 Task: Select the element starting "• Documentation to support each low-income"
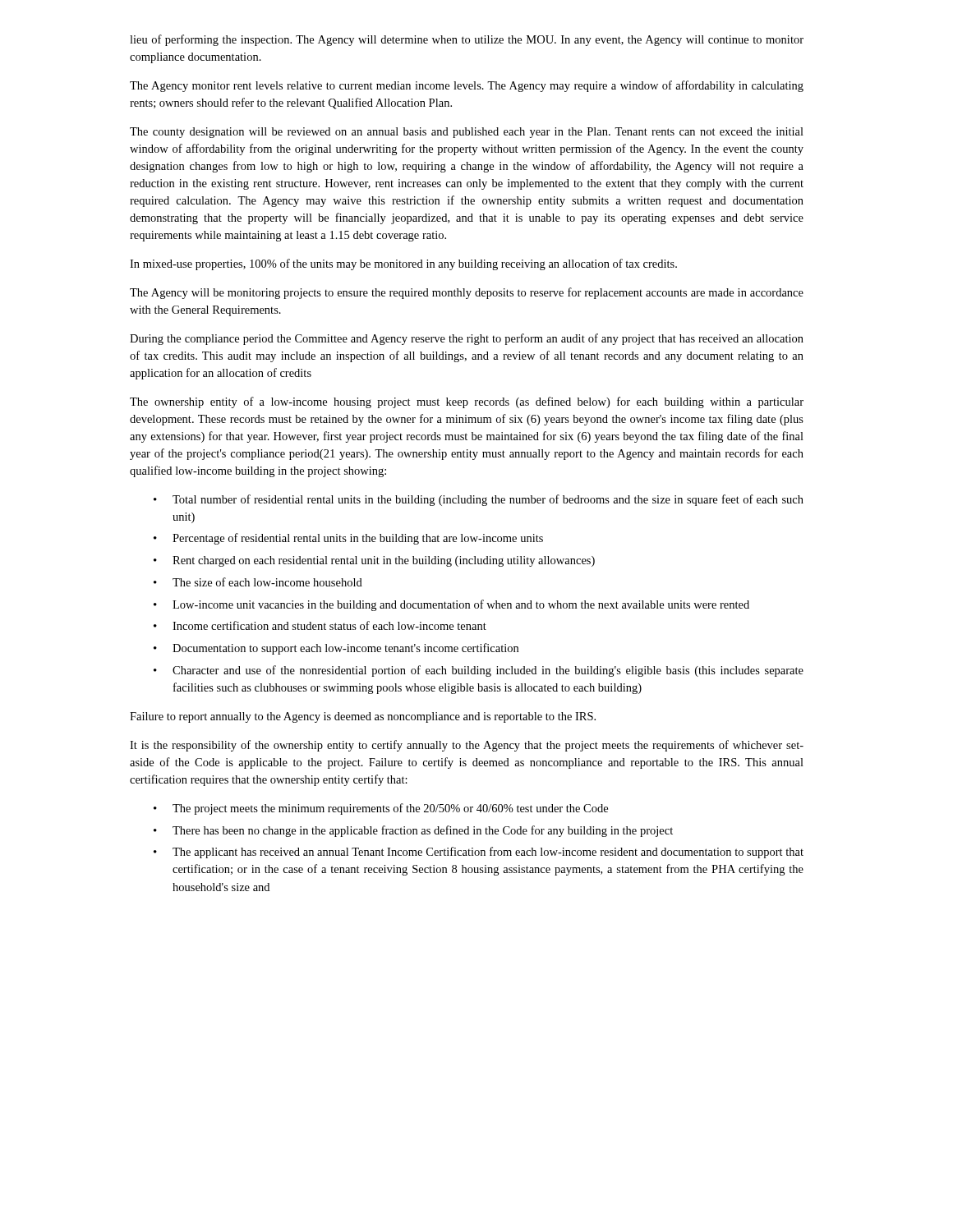[478, 649]
